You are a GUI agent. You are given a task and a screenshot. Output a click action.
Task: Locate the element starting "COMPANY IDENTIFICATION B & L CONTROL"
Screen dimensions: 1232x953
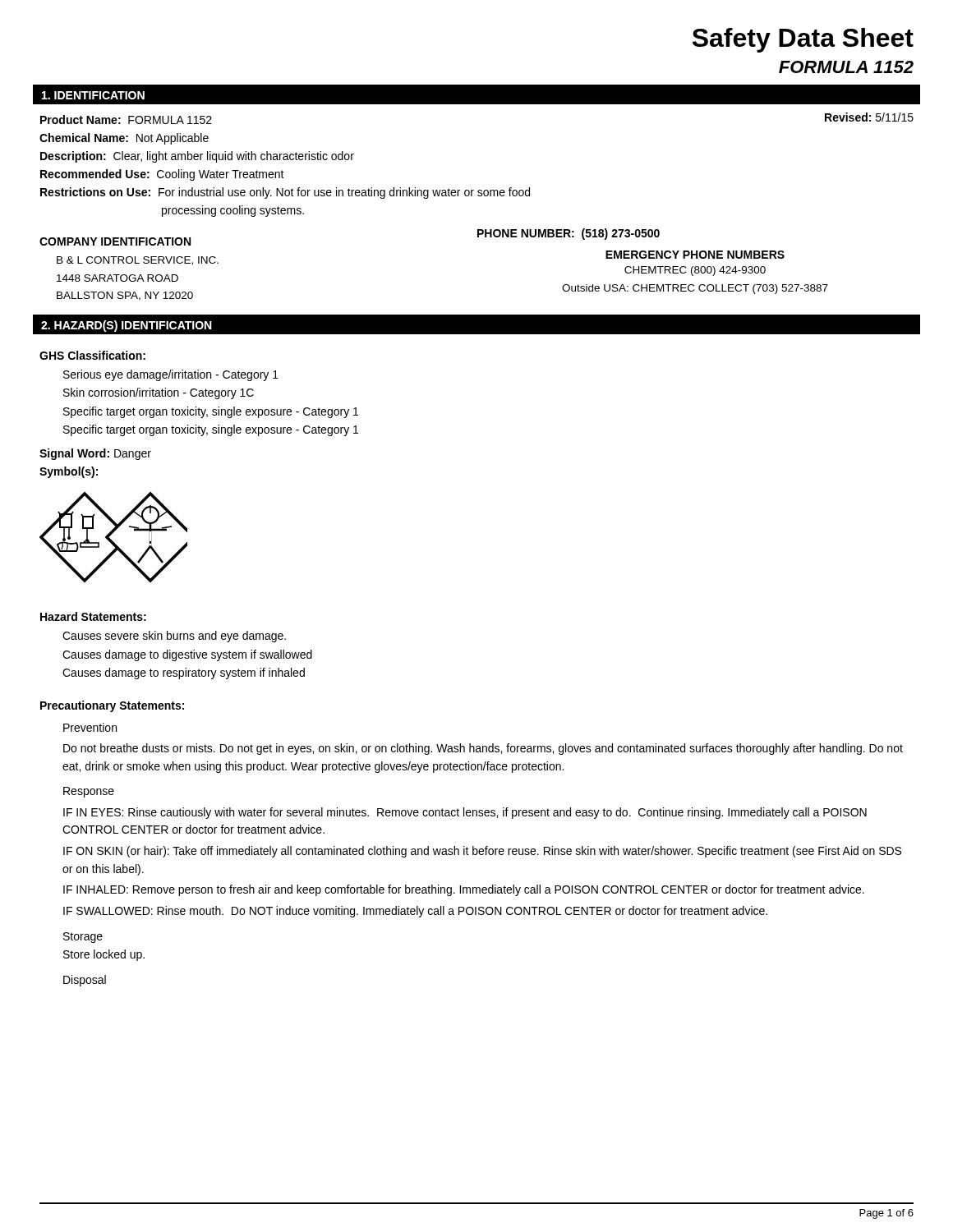(115, 241)
